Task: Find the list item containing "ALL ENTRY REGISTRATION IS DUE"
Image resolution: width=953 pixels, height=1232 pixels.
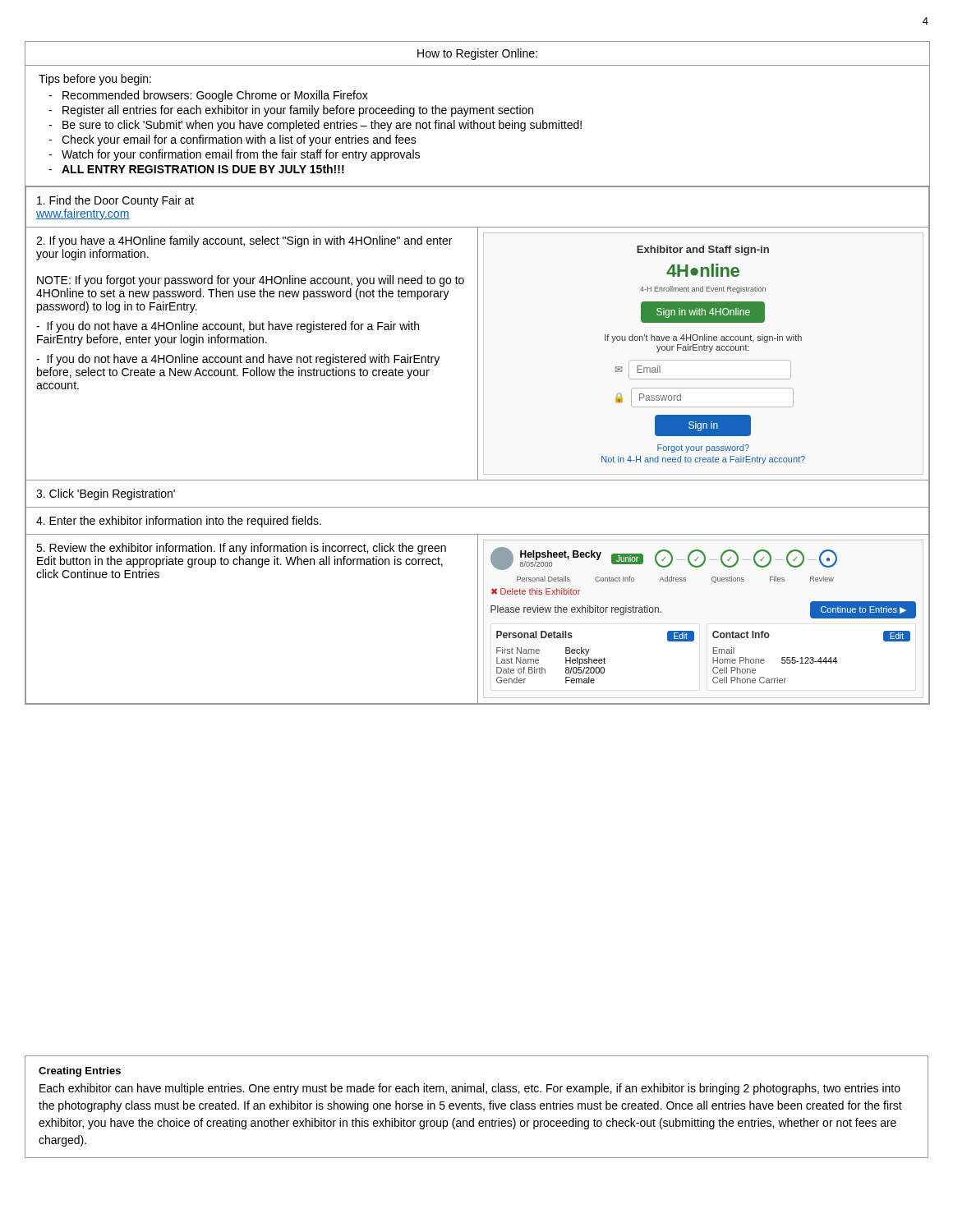Action: (x=203, y=169)
